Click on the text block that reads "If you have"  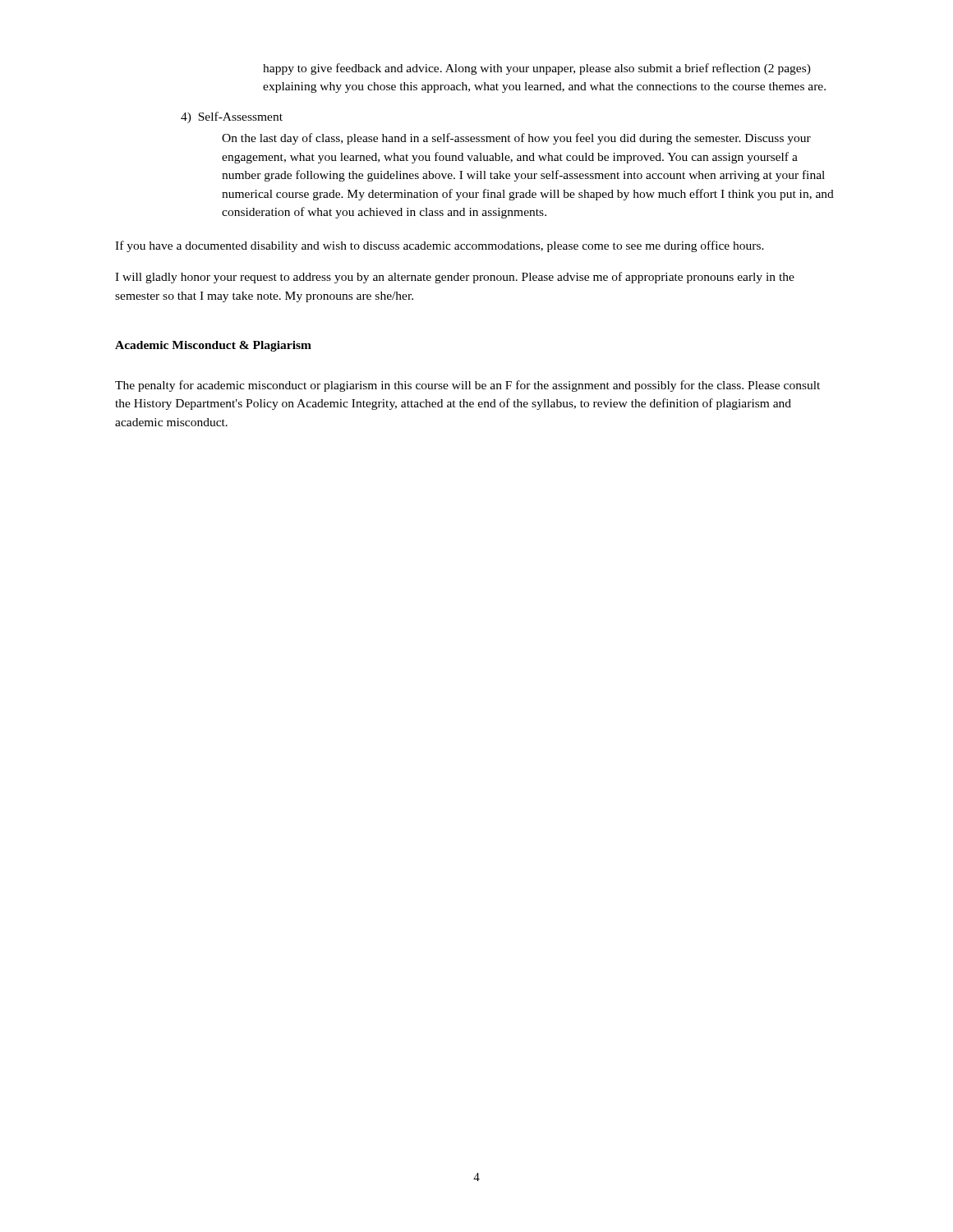point(440,245)
